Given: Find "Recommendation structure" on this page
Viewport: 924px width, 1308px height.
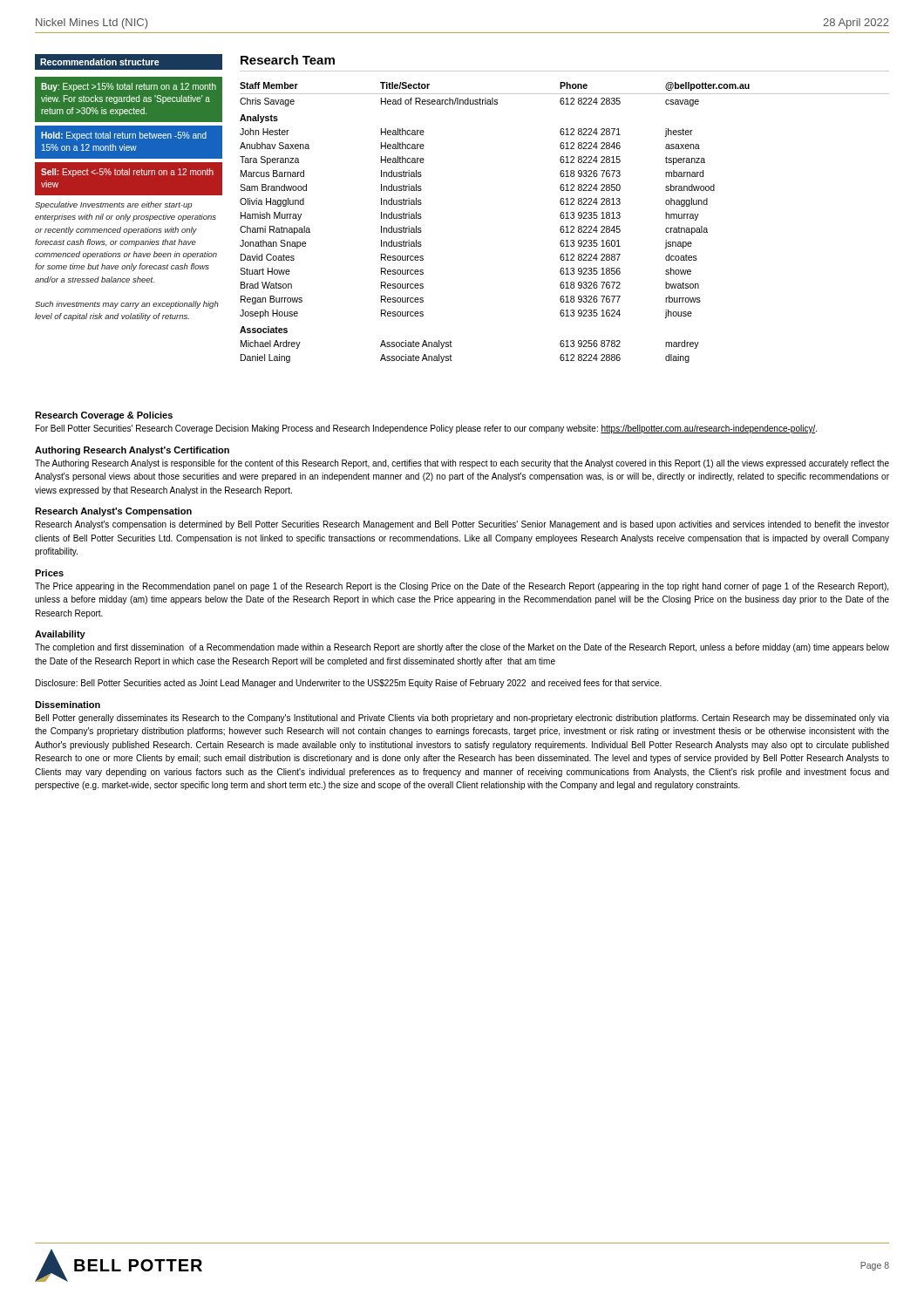Looking at the screenshot, I should pyautogui.click(x=129, y=62).
